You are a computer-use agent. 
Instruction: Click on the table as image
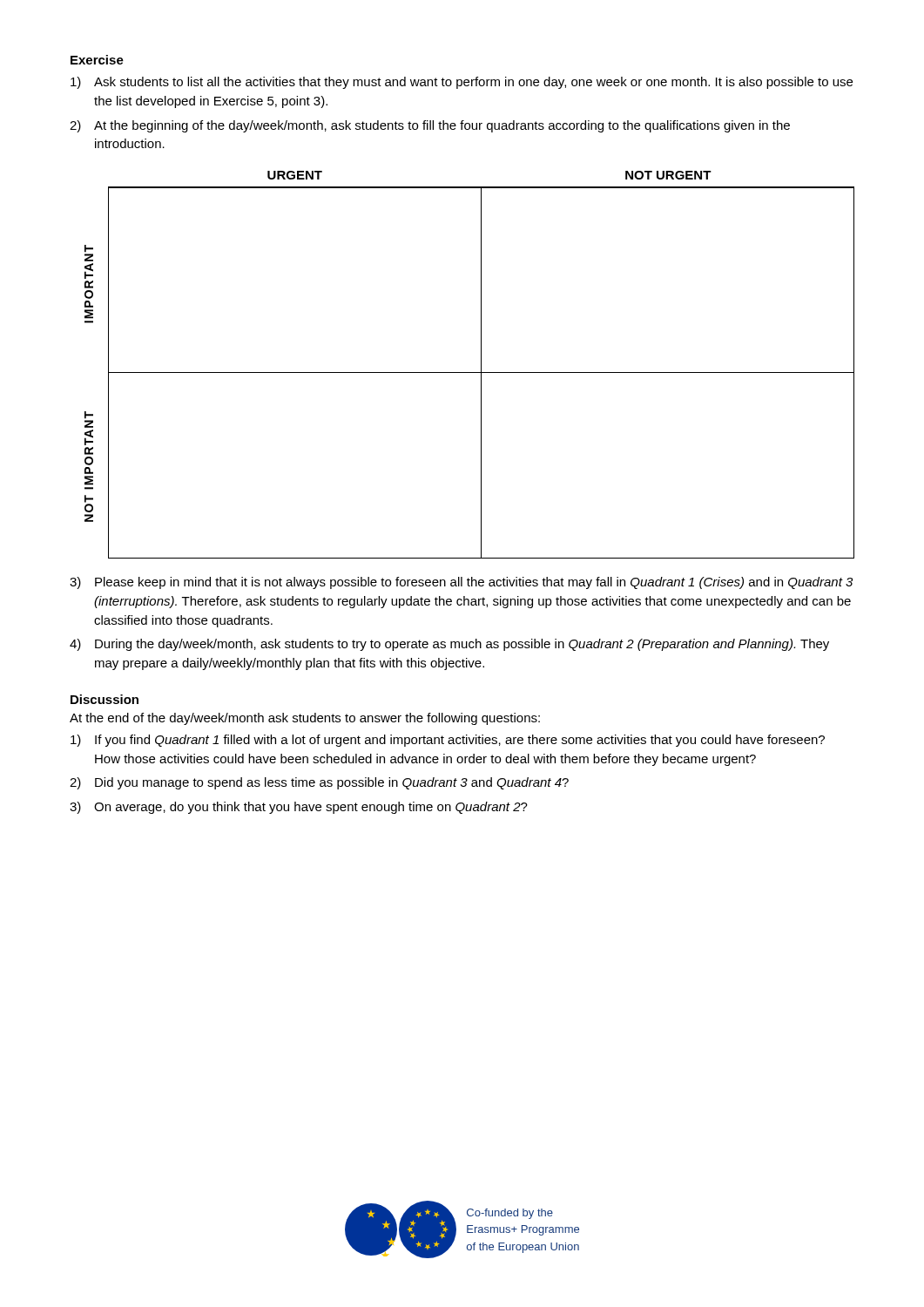(462, 363)
